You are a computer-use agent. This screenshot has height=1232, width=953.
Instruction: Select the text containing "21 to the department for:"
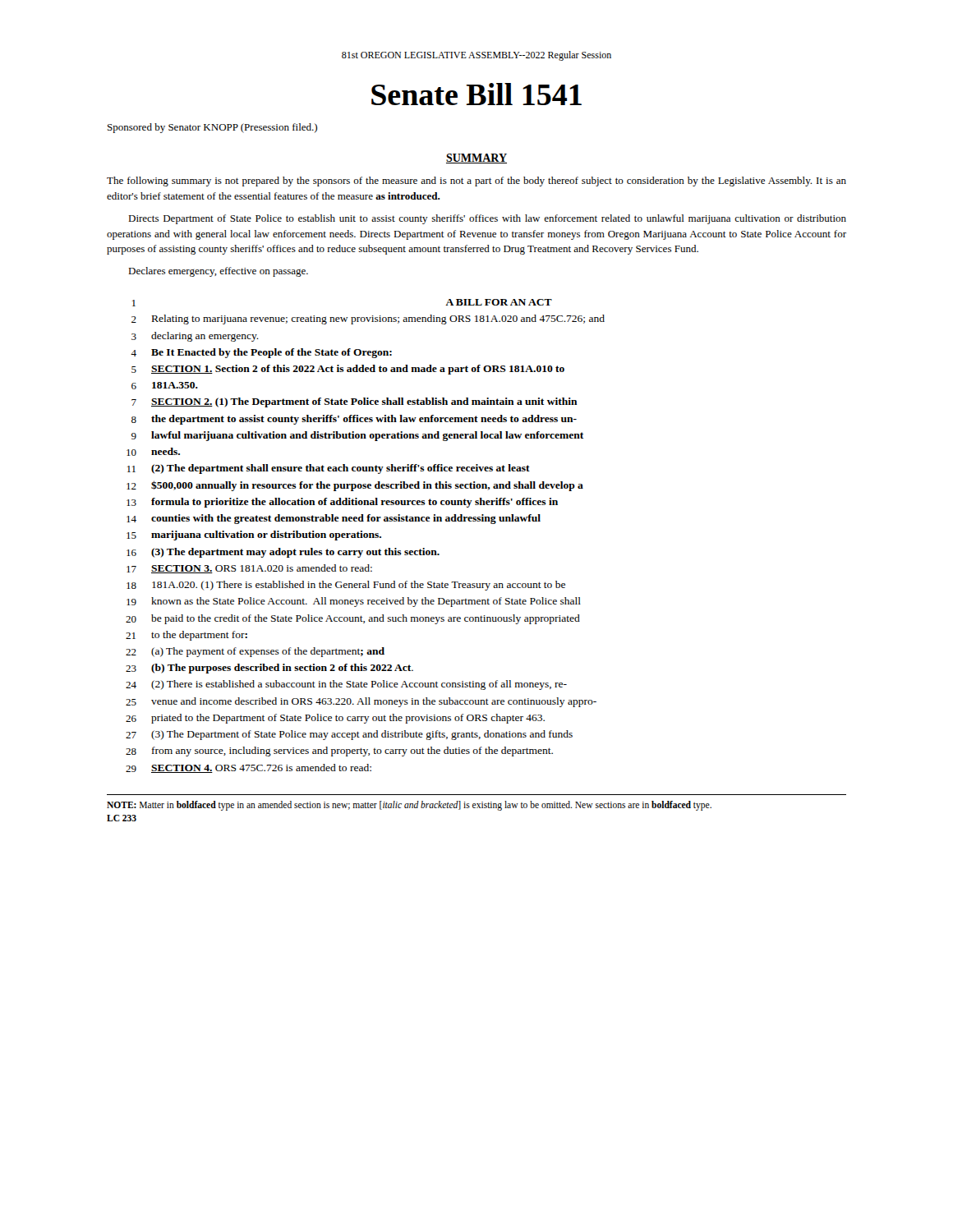(186, 636)
